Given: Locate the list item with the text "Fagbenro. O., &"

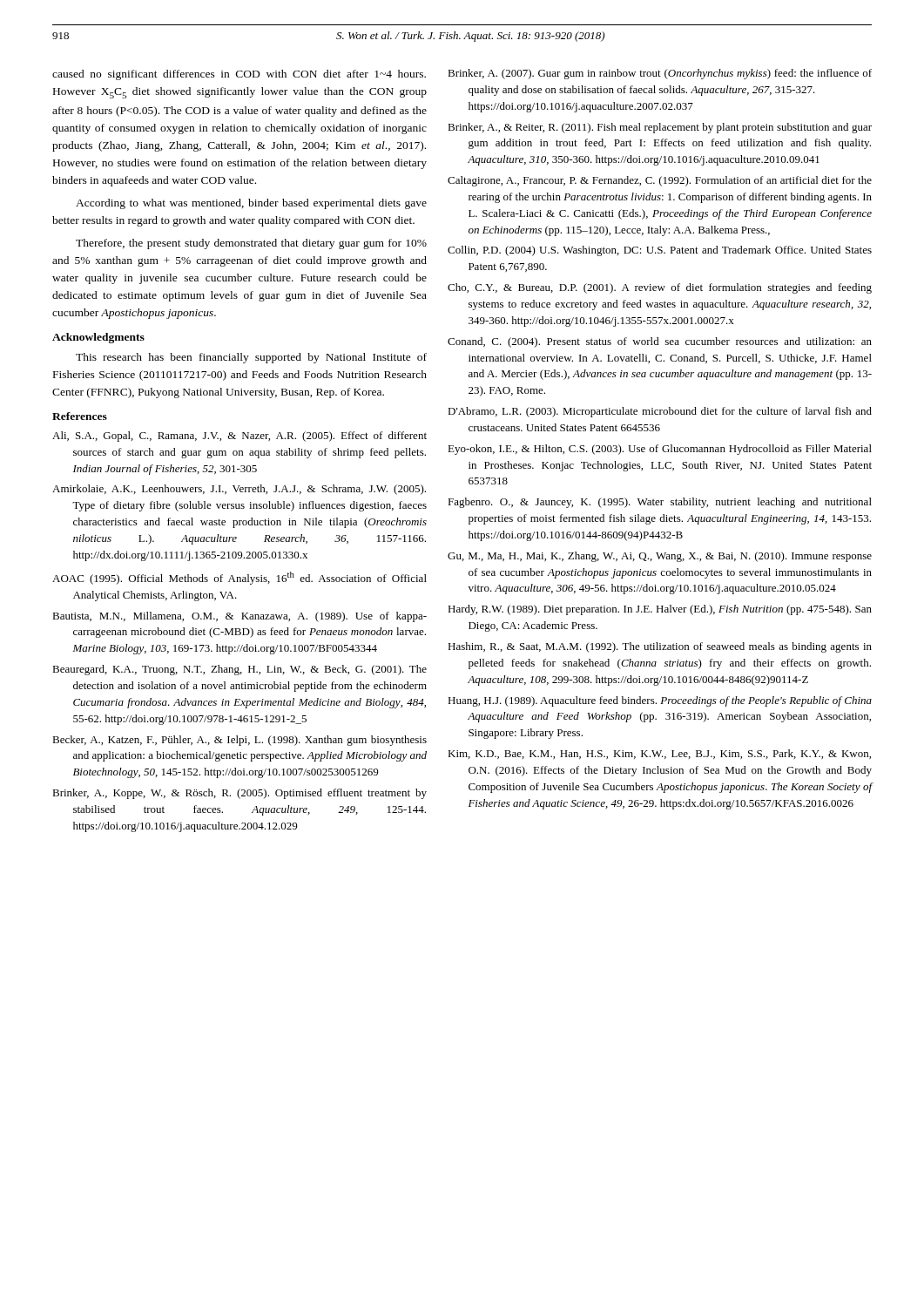Looking at the screenshot, I should pyautogui.click(x=660, y=518).
